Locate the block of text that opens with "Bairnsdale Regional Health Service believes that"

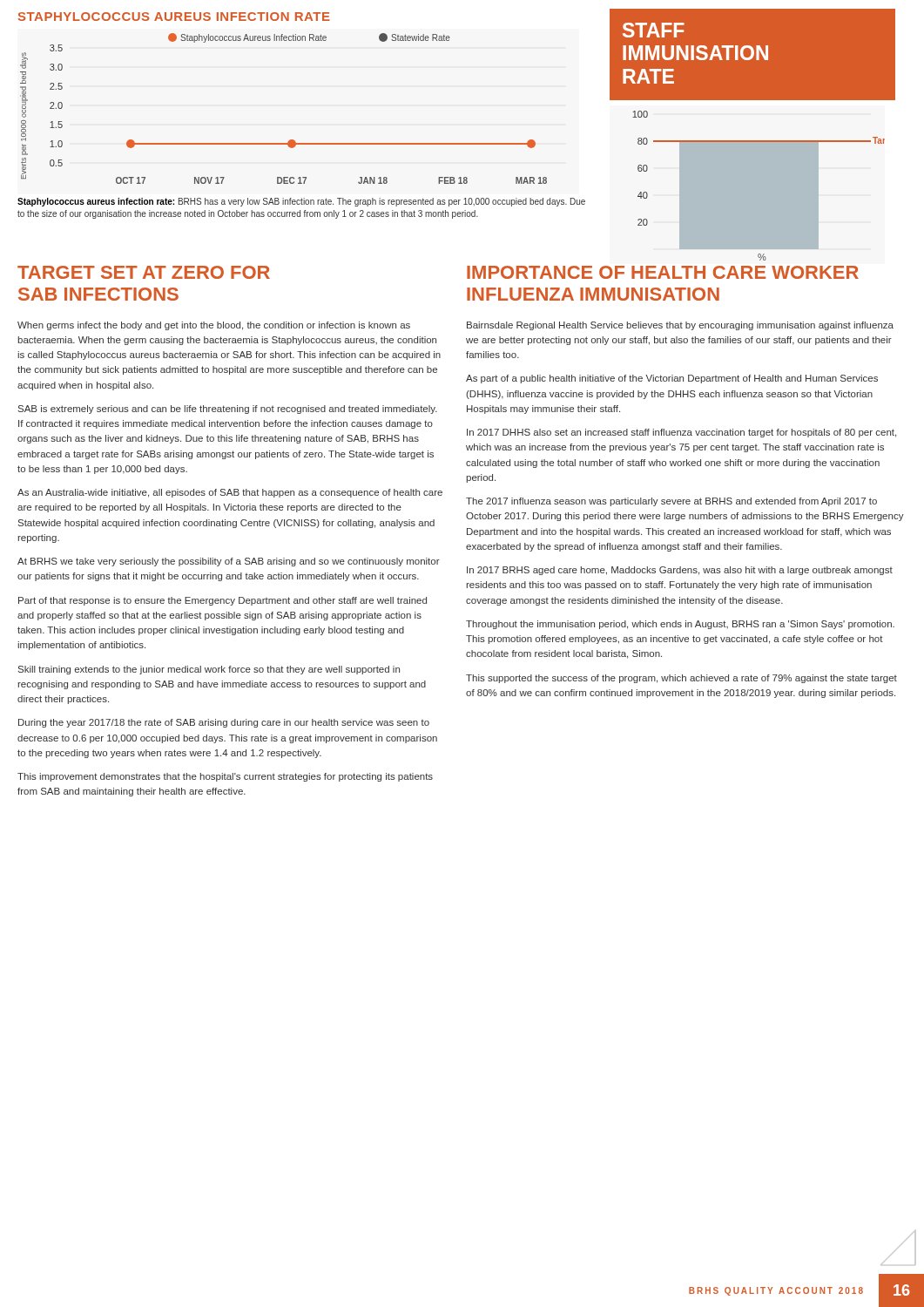[680, 340]
